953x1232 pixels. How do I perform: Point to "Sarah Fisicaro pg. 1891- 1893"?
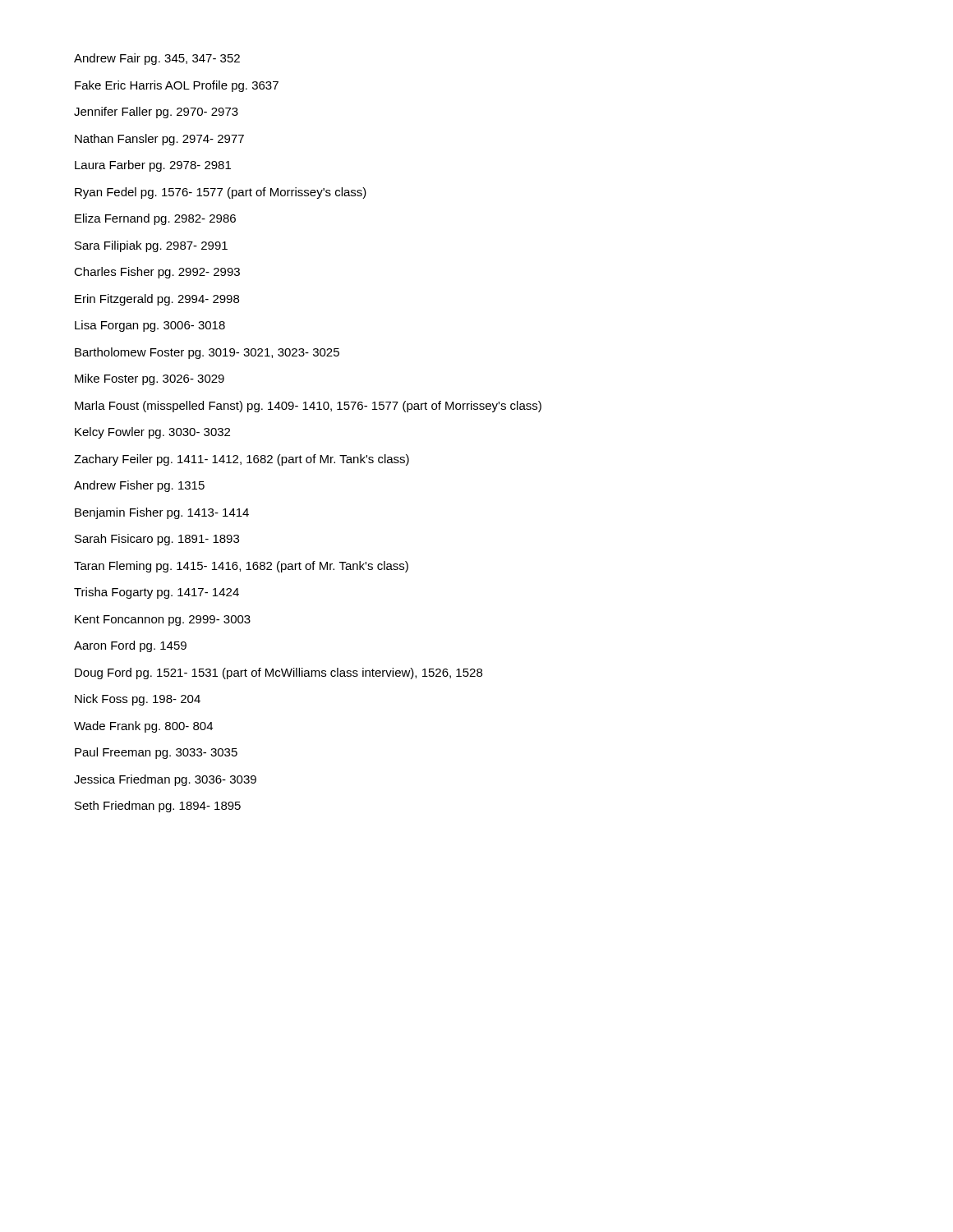click(x=157, y=538)
